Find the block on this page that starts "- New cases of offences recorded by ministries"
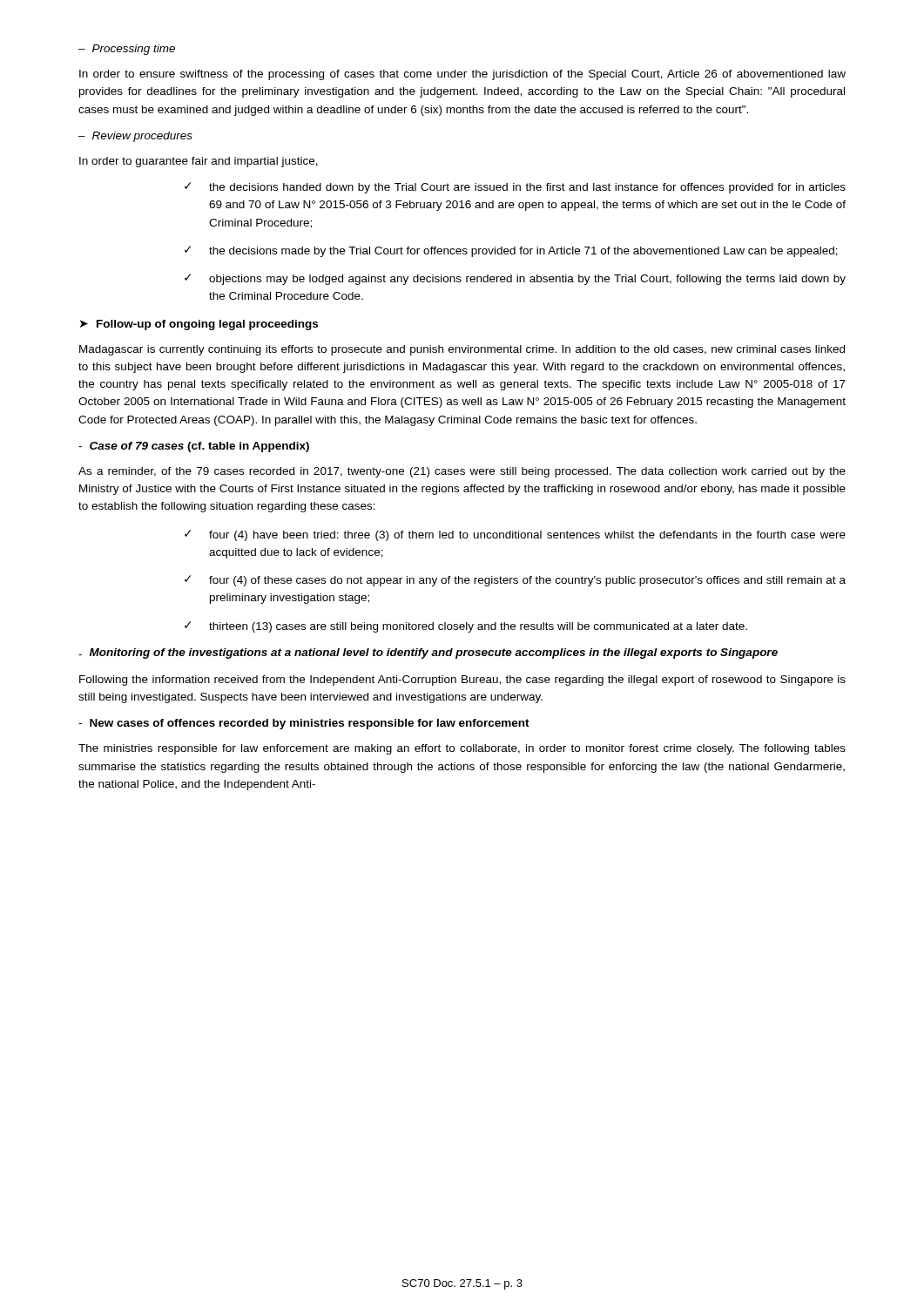The height and width of the screenshot is (1307, 924). click(x=304, y=723)
